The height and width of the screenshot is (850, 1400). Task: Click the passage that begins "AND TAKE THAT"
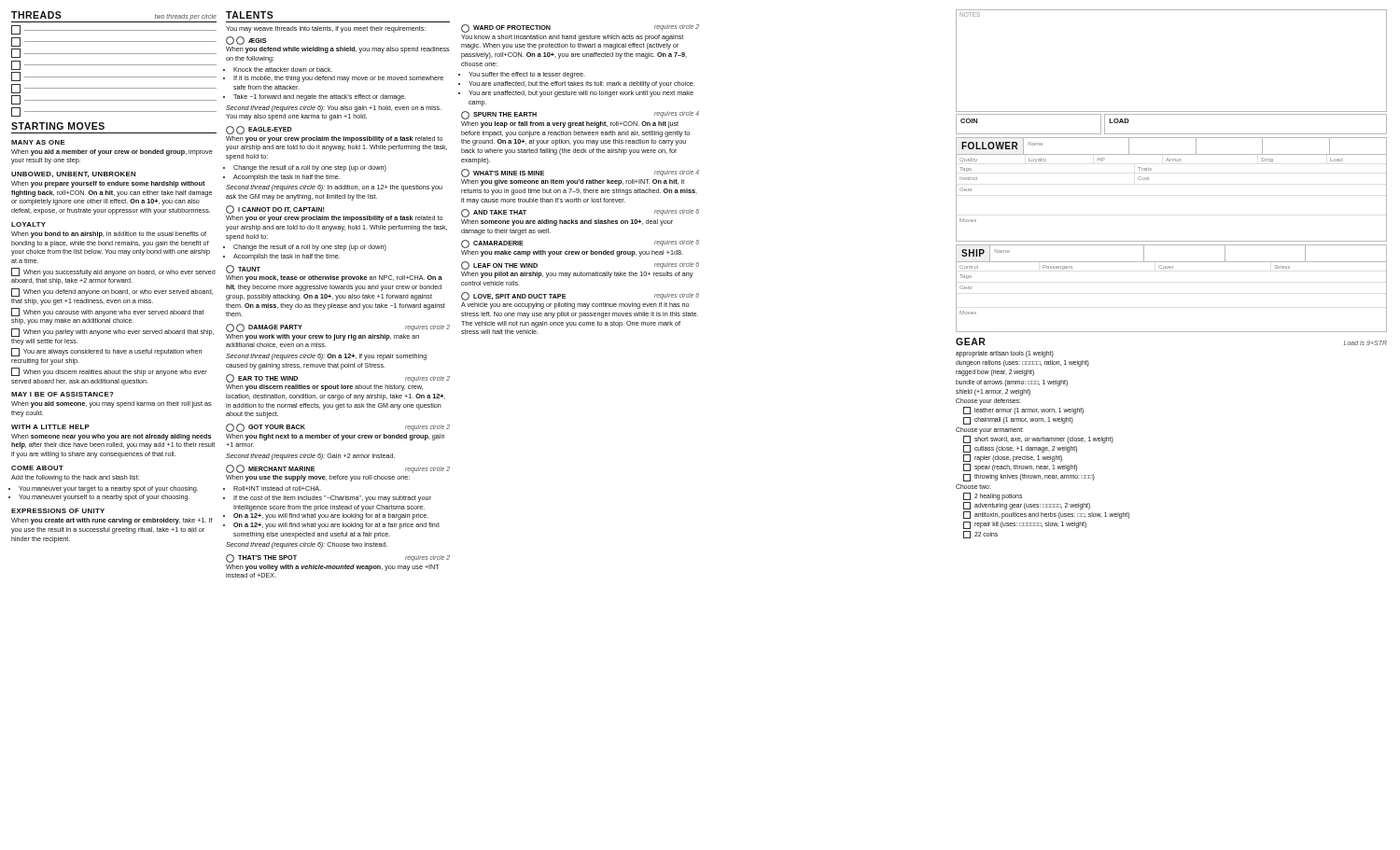coord(580,222)
